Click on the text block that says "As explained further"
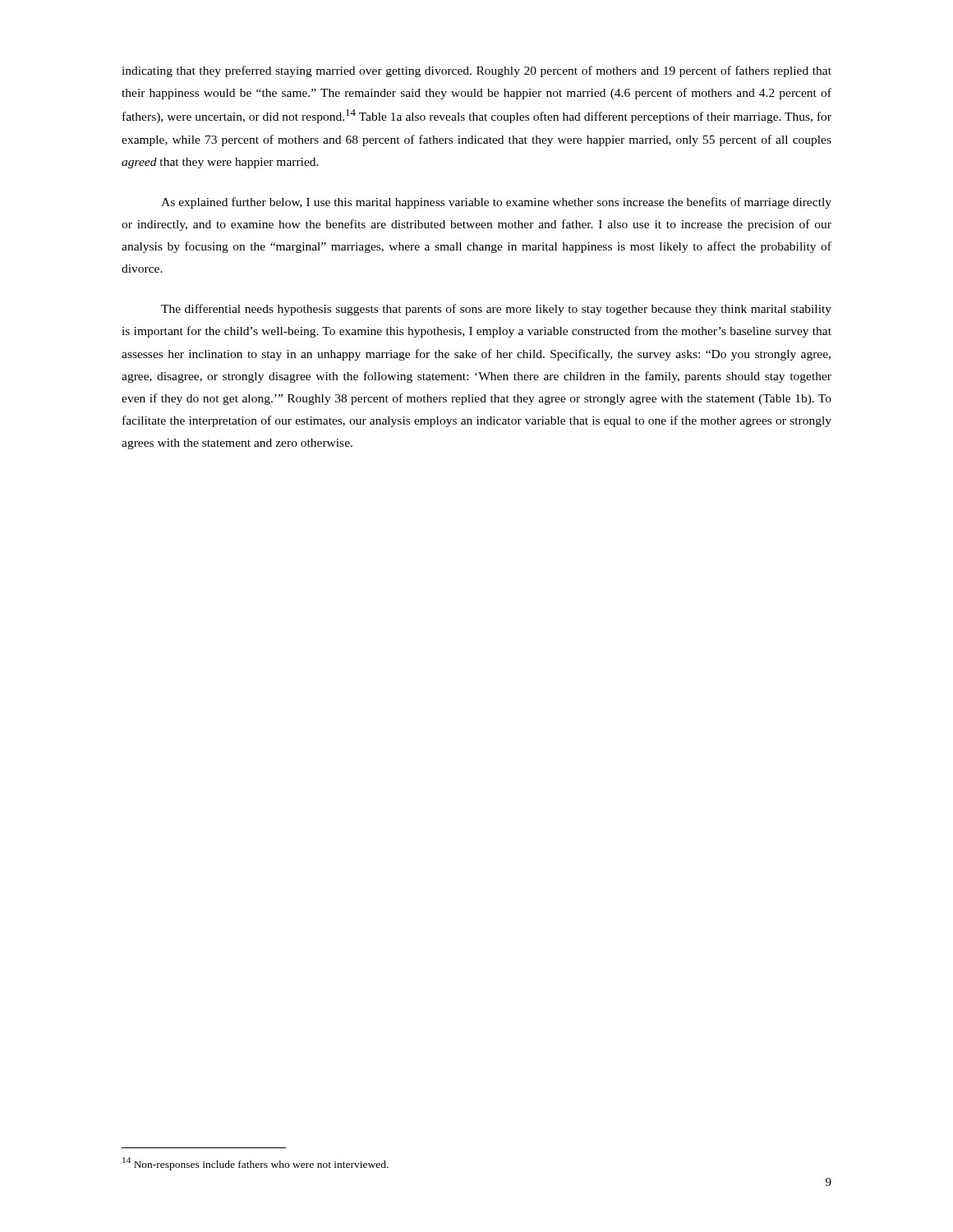Image resolution: width=953 pixels, height=1232 pixels. coord(476,235)
